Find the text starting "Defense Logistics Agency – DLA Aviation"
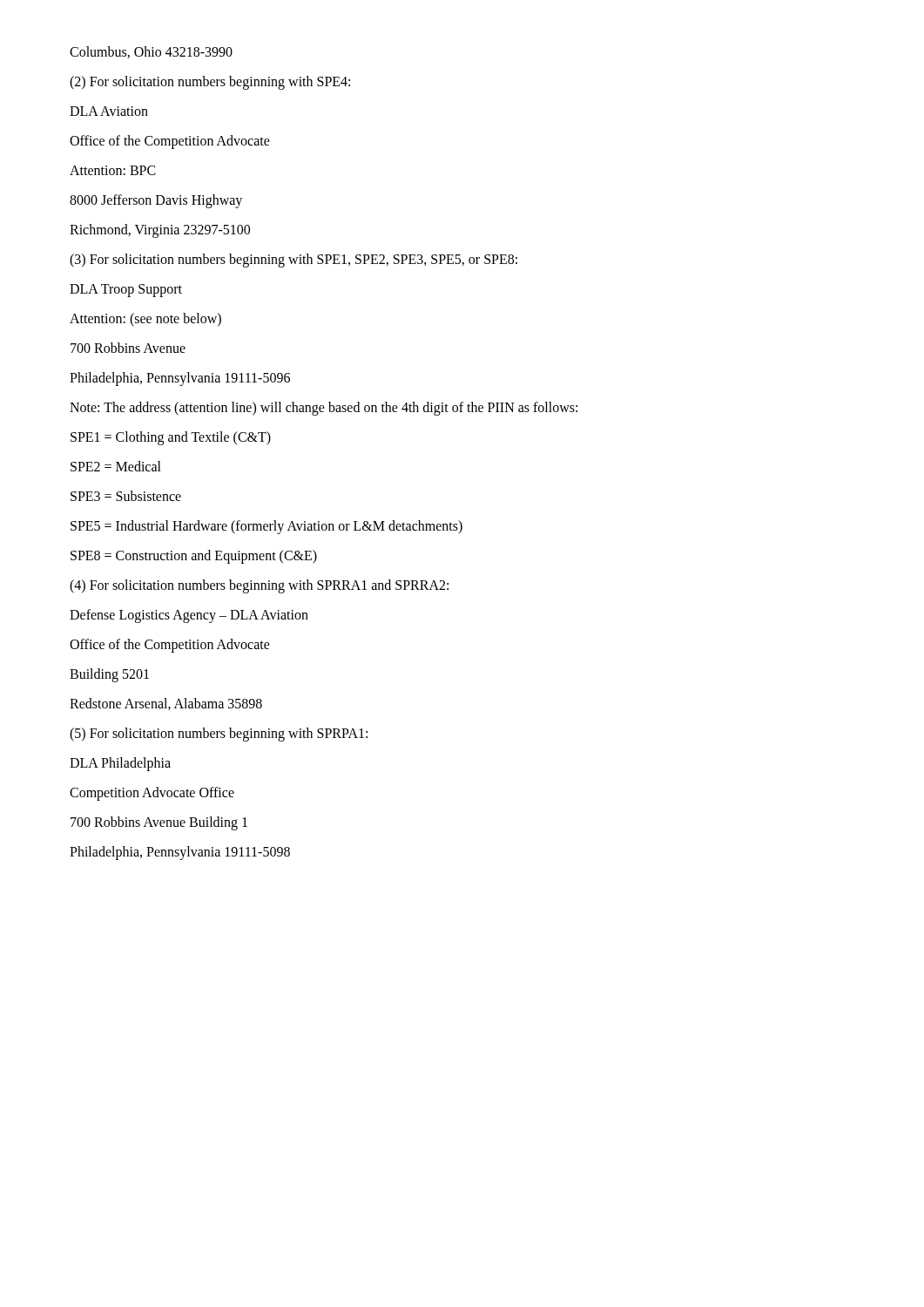This screenshot has width=924, height=1307. [x=189, y=615]
